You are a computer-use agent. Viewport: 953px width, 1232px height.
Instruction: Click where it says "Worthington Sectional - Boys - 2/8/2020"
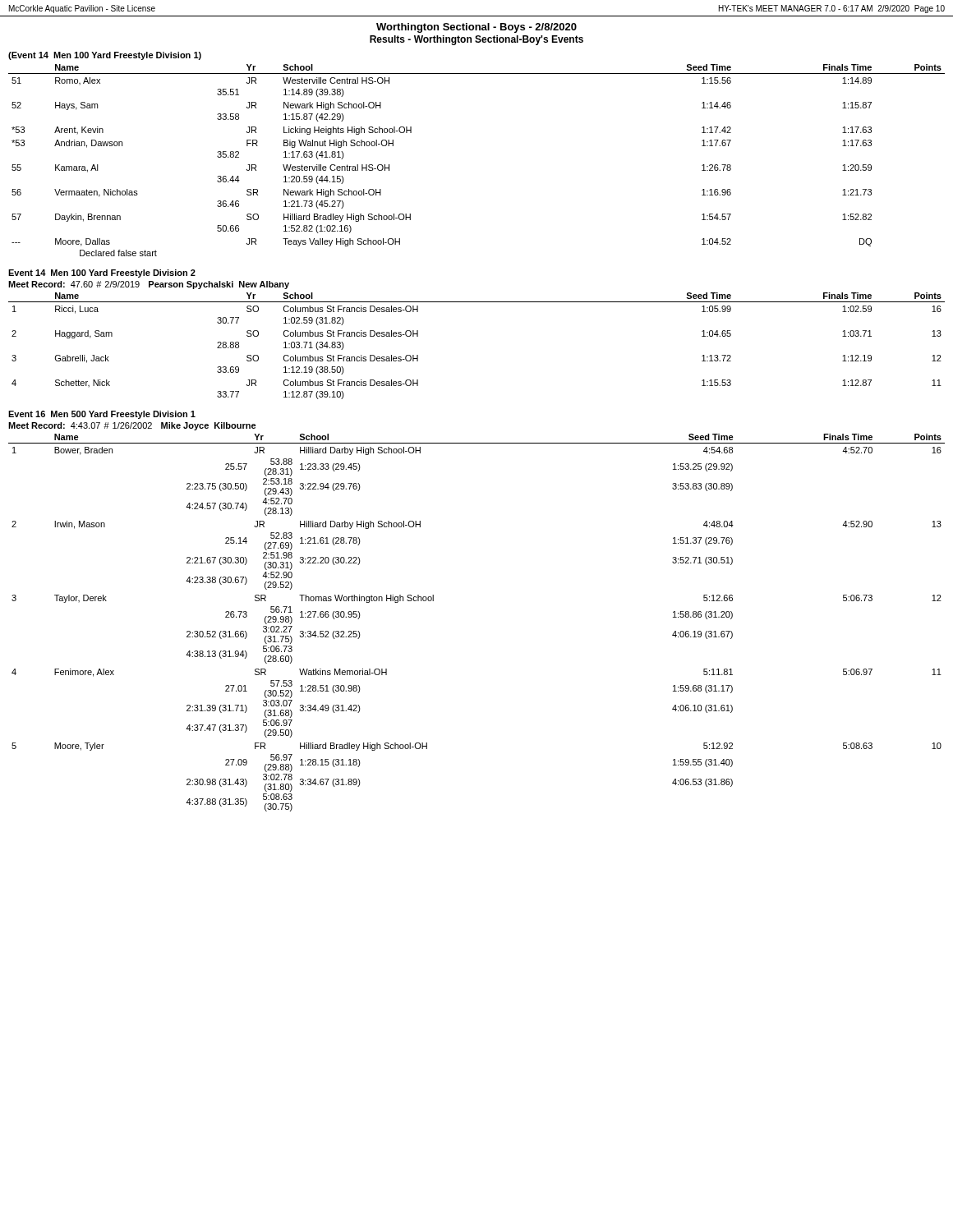476,27
